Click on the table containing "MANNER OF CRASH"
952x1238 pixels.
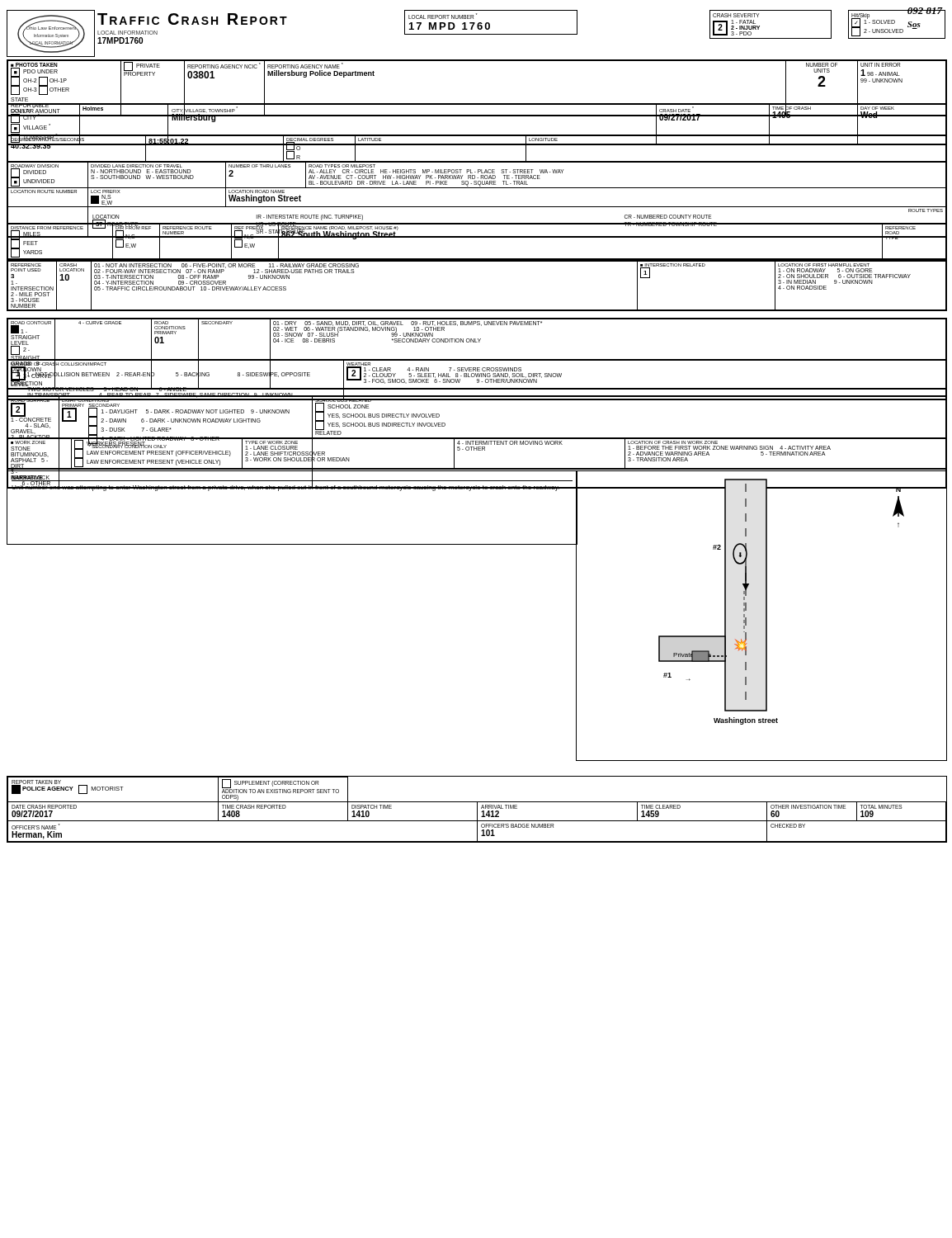(477, 380)
